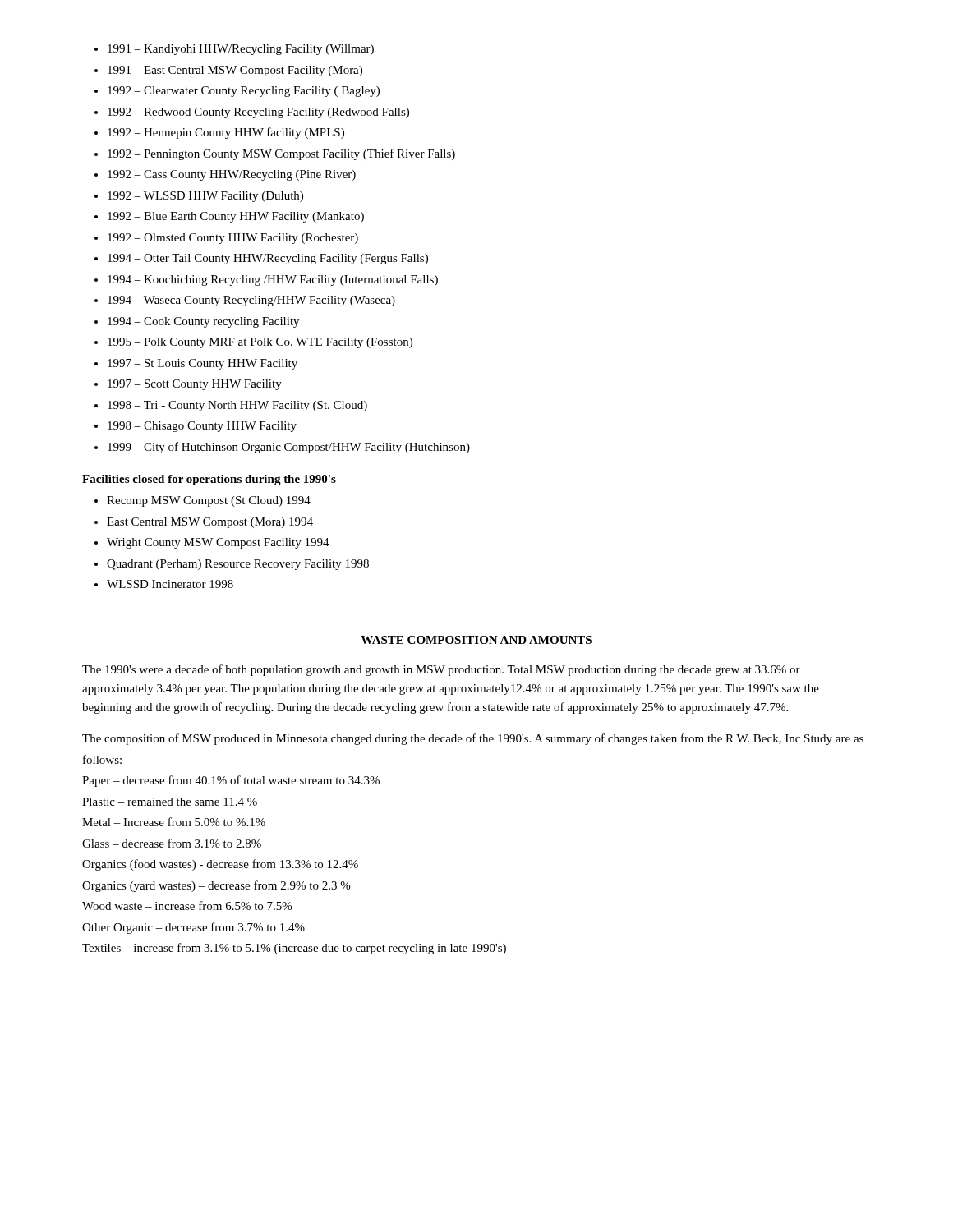
Task: Locate the text "WLSSD Incinerator 1998"
Action: (170, 584)
